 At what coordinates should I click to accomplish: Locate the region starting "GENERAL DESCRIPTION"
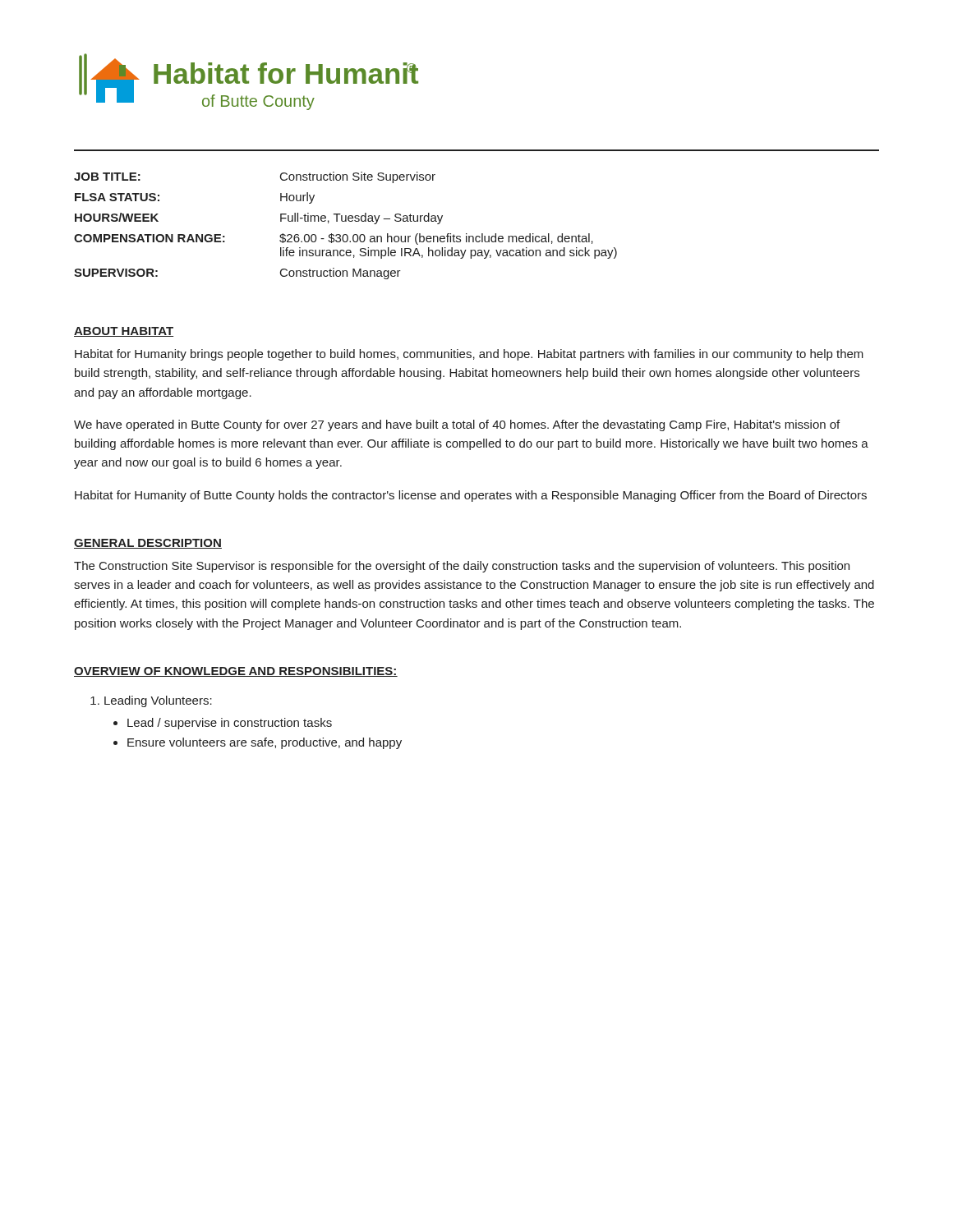[148, 542]
